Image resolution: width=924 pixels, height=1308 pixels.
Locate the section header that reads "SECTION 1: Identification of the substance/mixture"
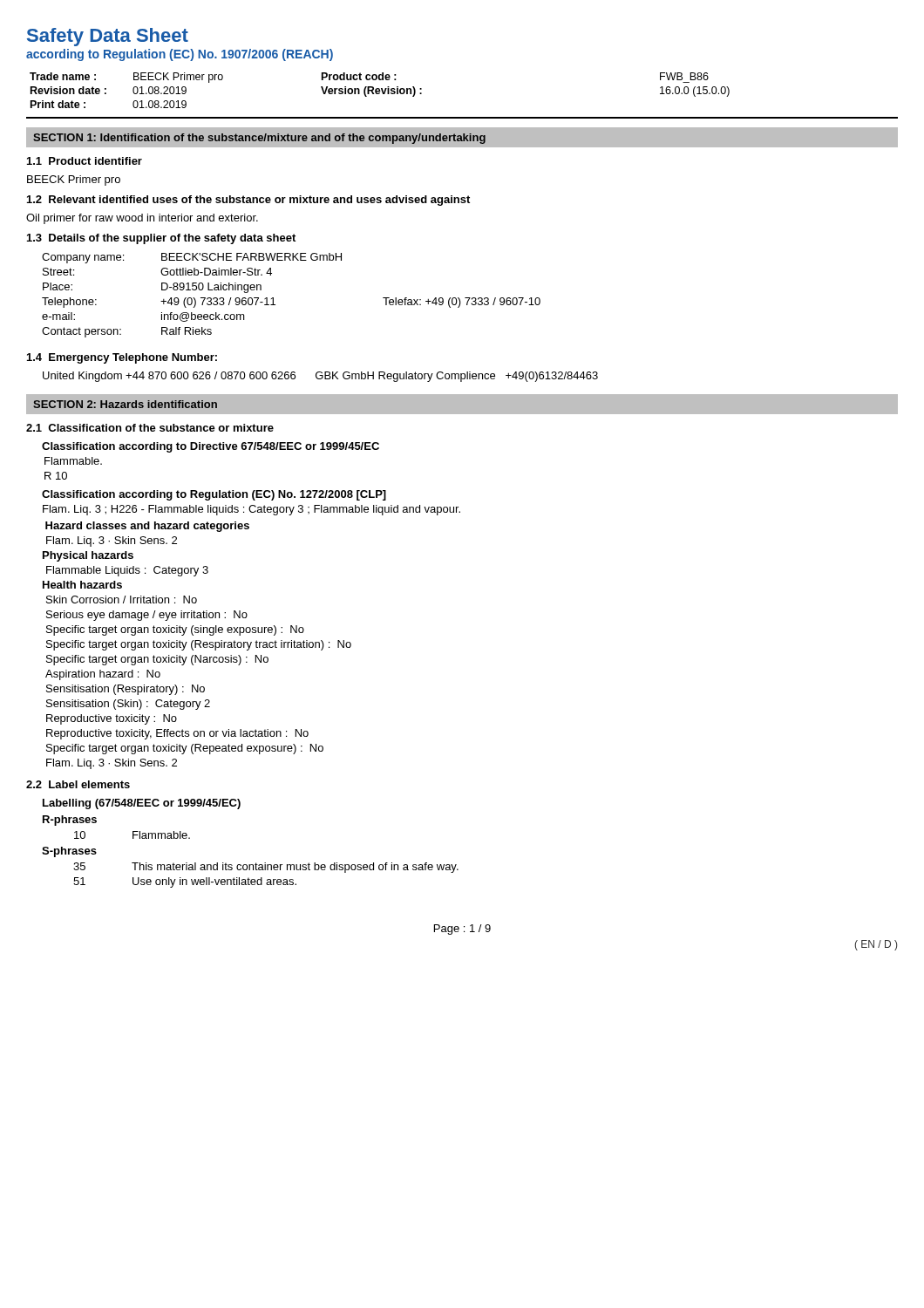259,137
